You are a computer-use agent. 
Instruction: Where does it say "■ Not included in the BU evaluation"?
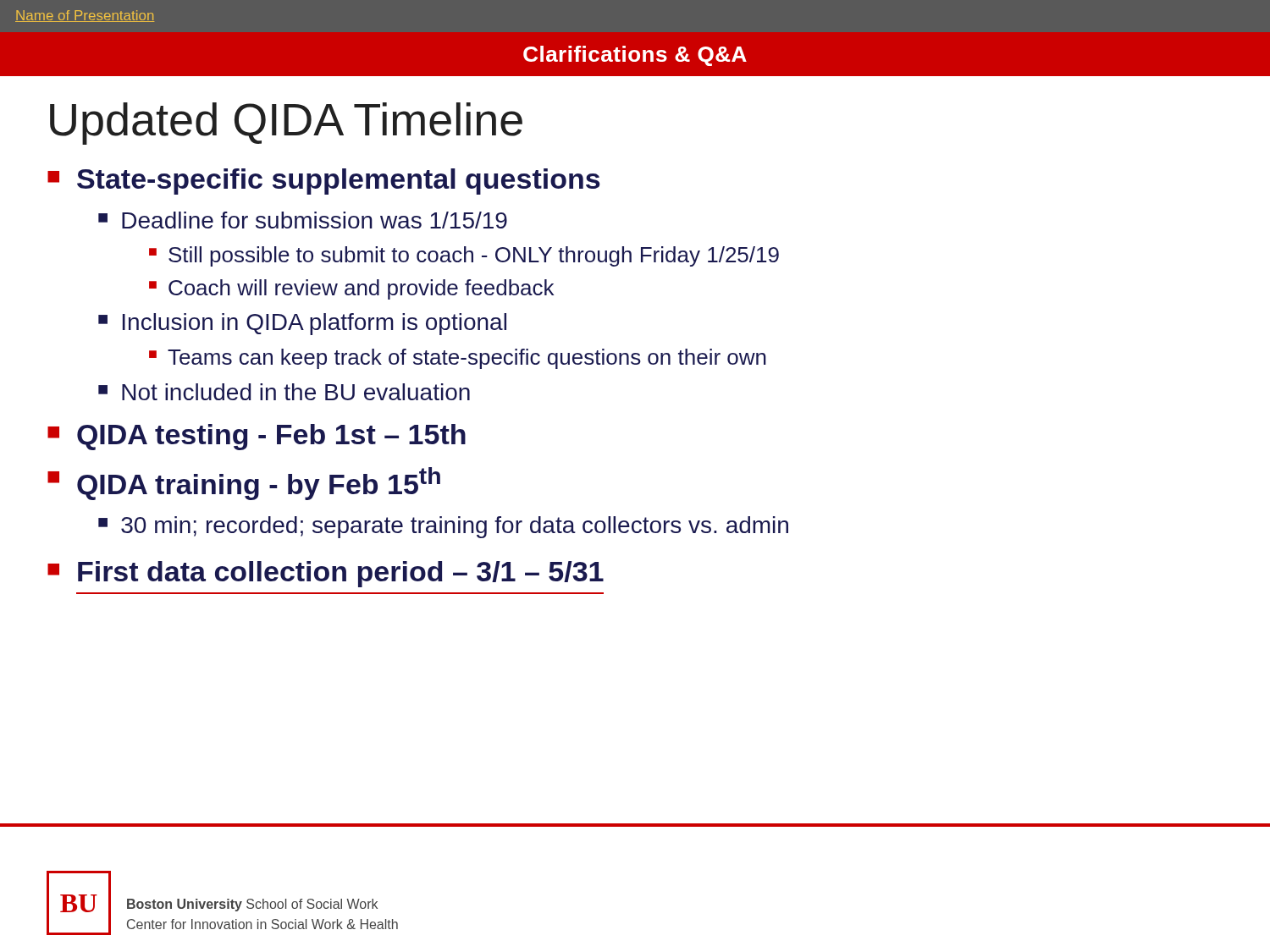(x=284, y=393)
